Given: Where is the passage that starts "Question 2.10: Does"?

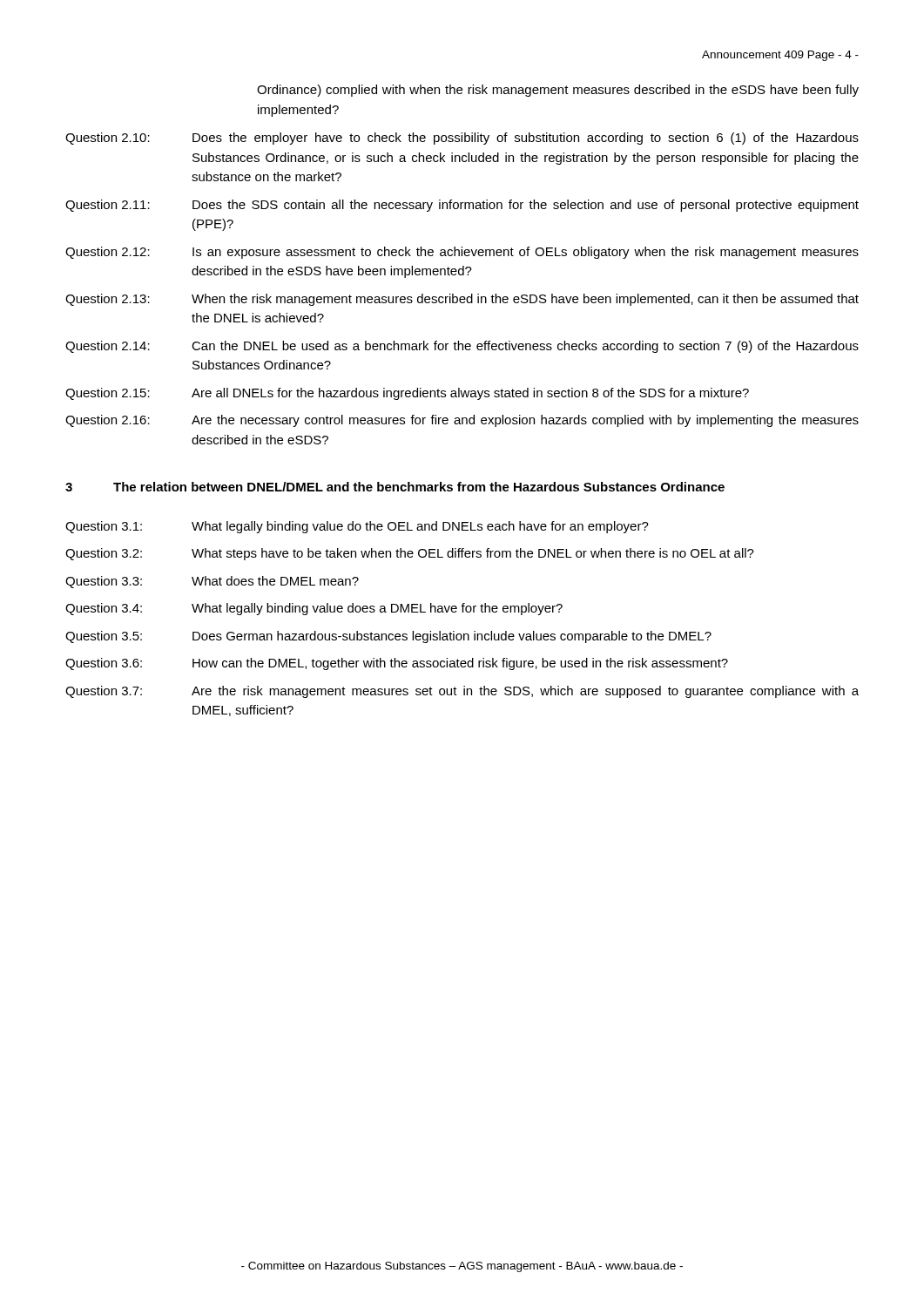Looking at the screenshot, I should [x=462, y=157].
